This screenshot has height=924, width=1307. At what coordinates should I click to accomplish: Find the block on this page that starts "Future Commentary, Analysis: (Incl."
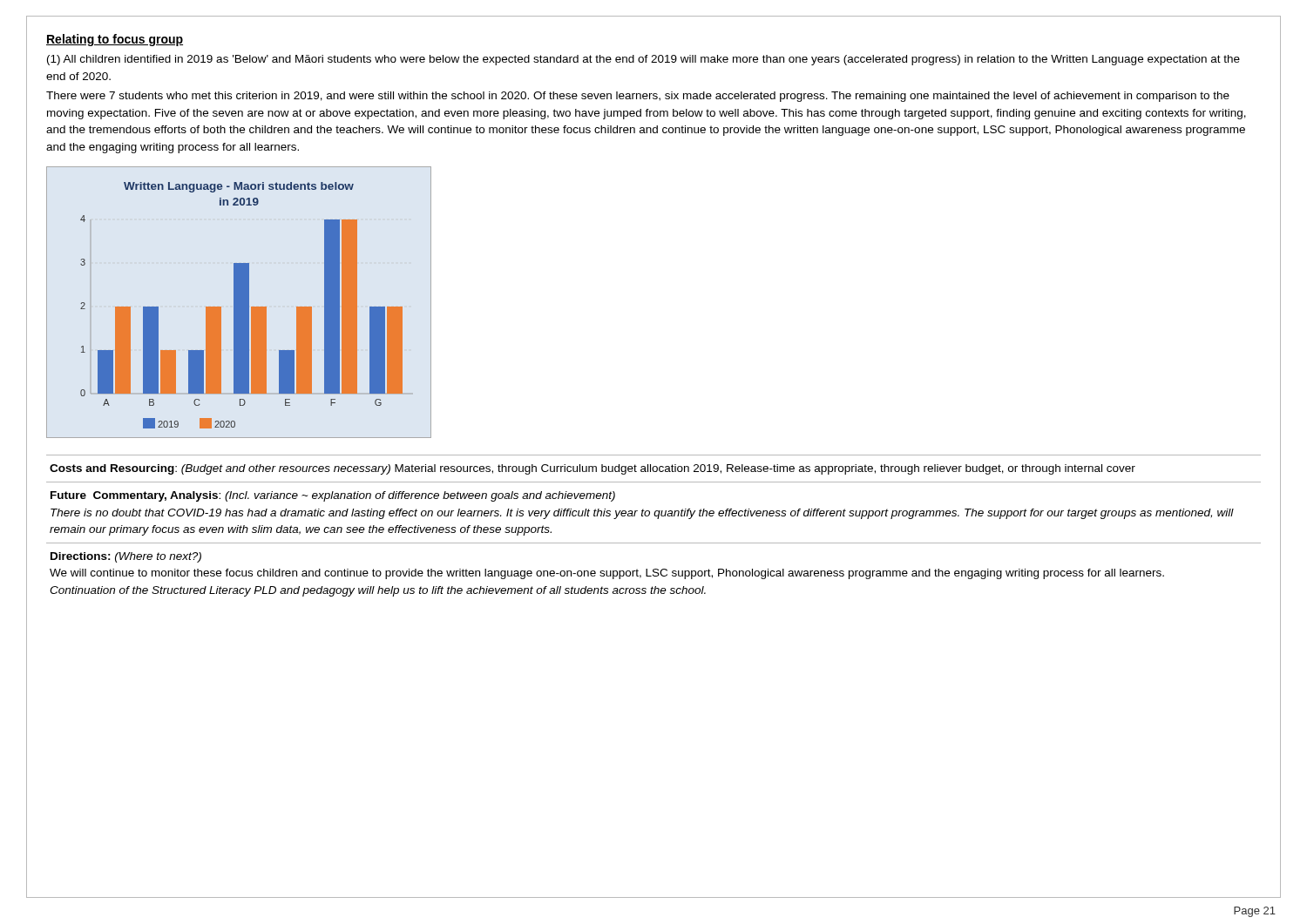(x=641, y=512)
